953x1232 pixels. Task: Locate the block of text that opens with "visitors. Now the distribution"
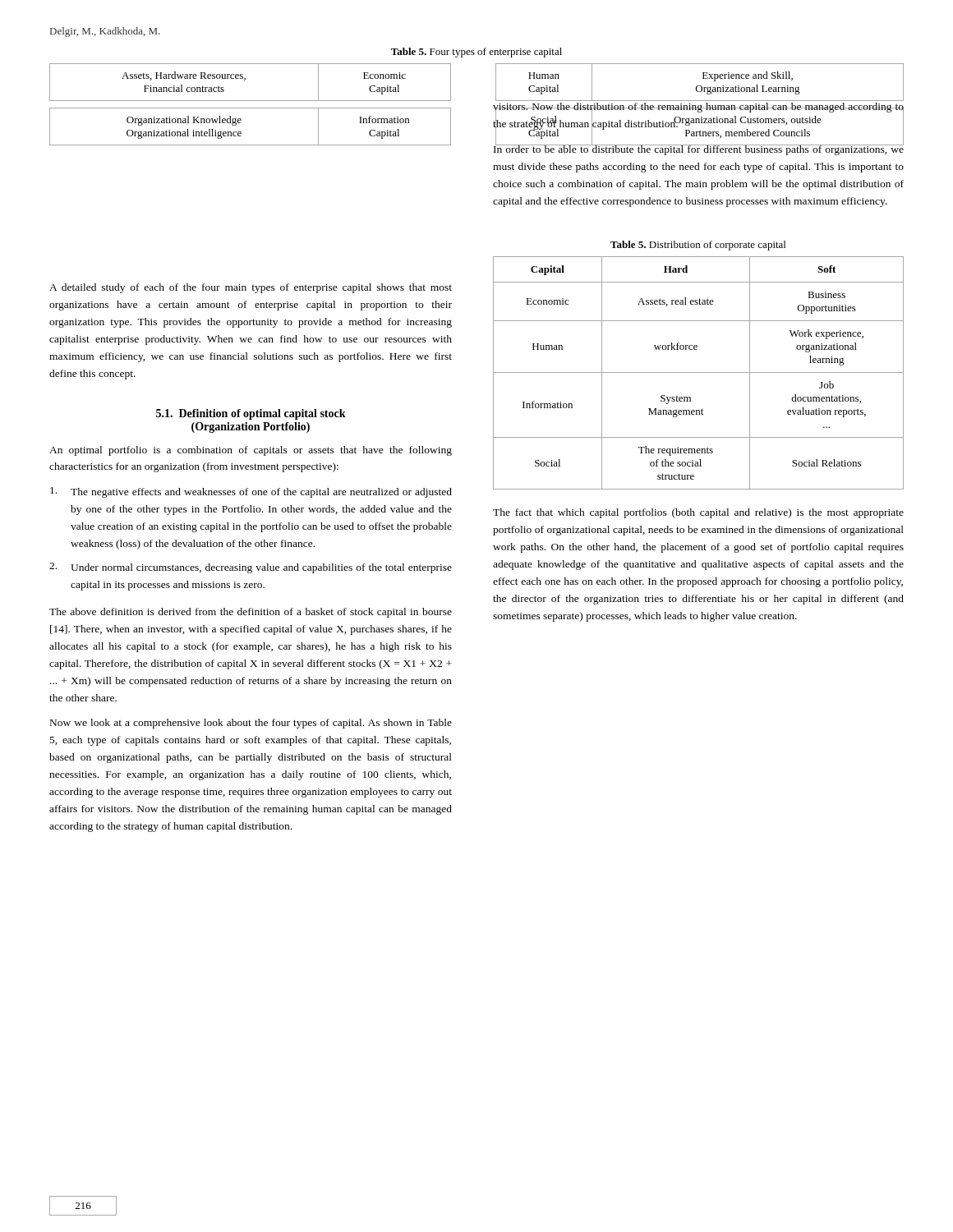[698, 115]
